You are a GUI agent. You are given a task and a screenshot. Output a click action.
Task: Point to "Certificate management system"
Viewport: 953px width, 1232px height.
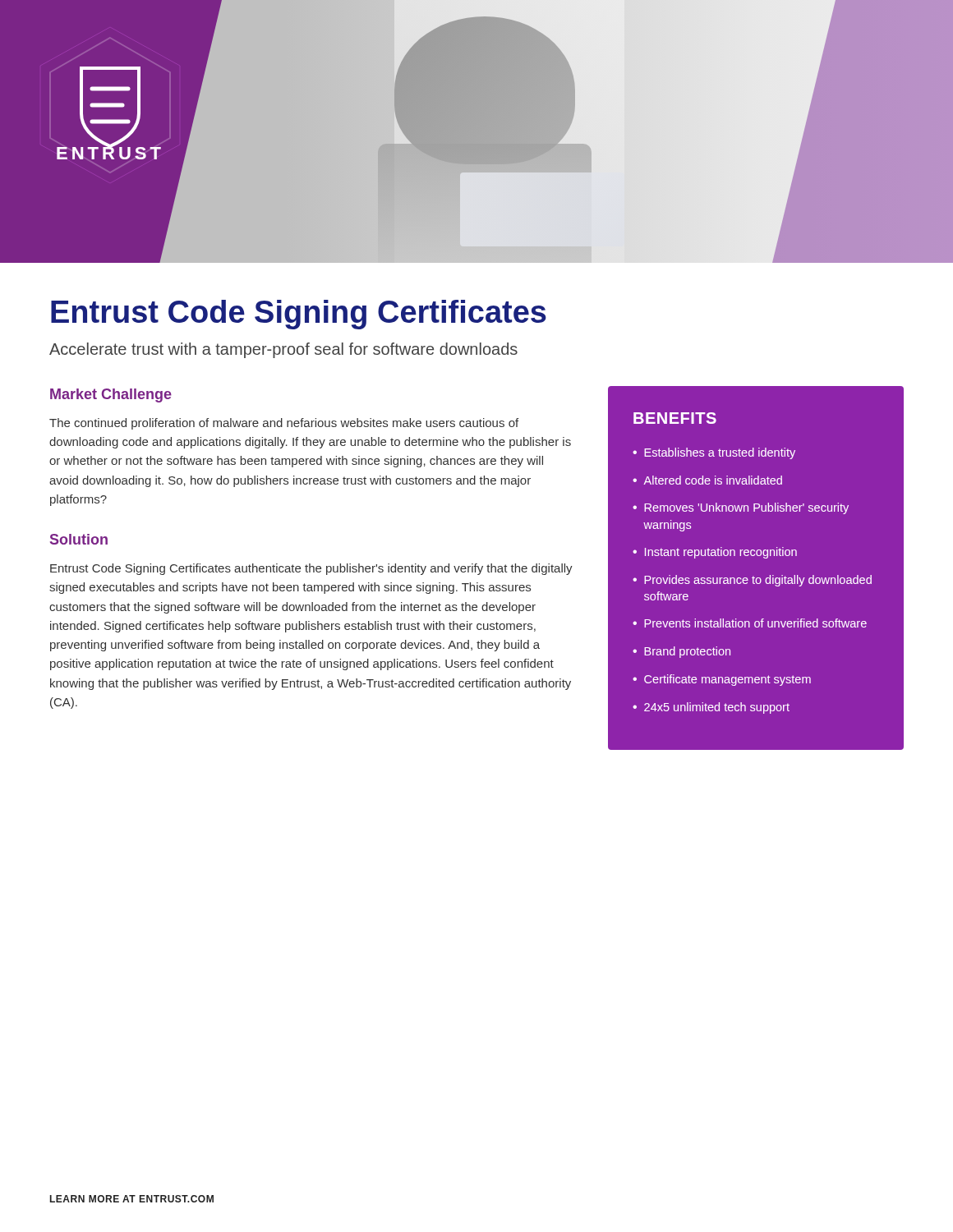pyautogui.click(x=728, y=679)
